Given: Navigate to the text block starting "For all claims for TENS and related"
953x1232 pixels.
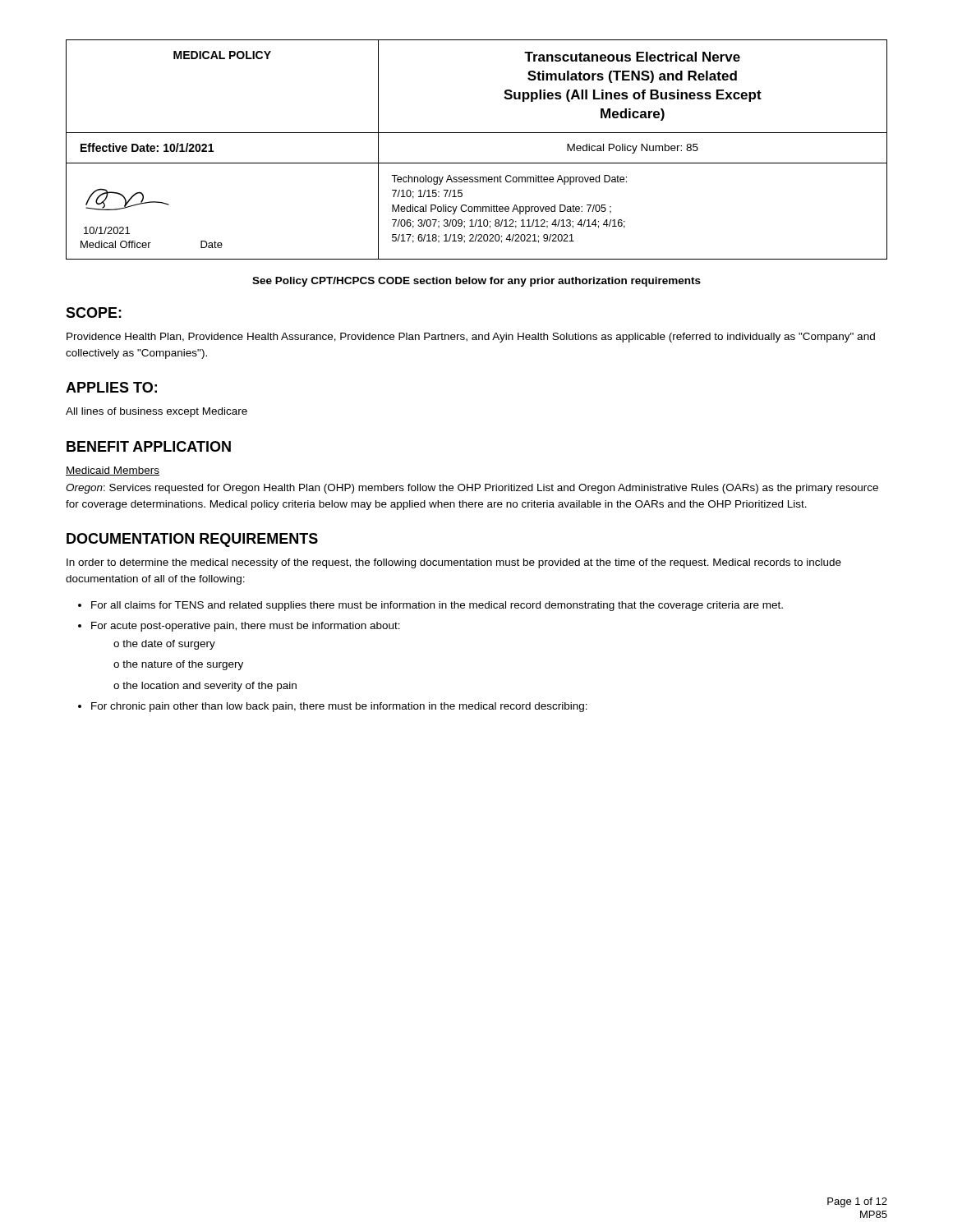Looking at the screenshot, I should coord(437,605).
